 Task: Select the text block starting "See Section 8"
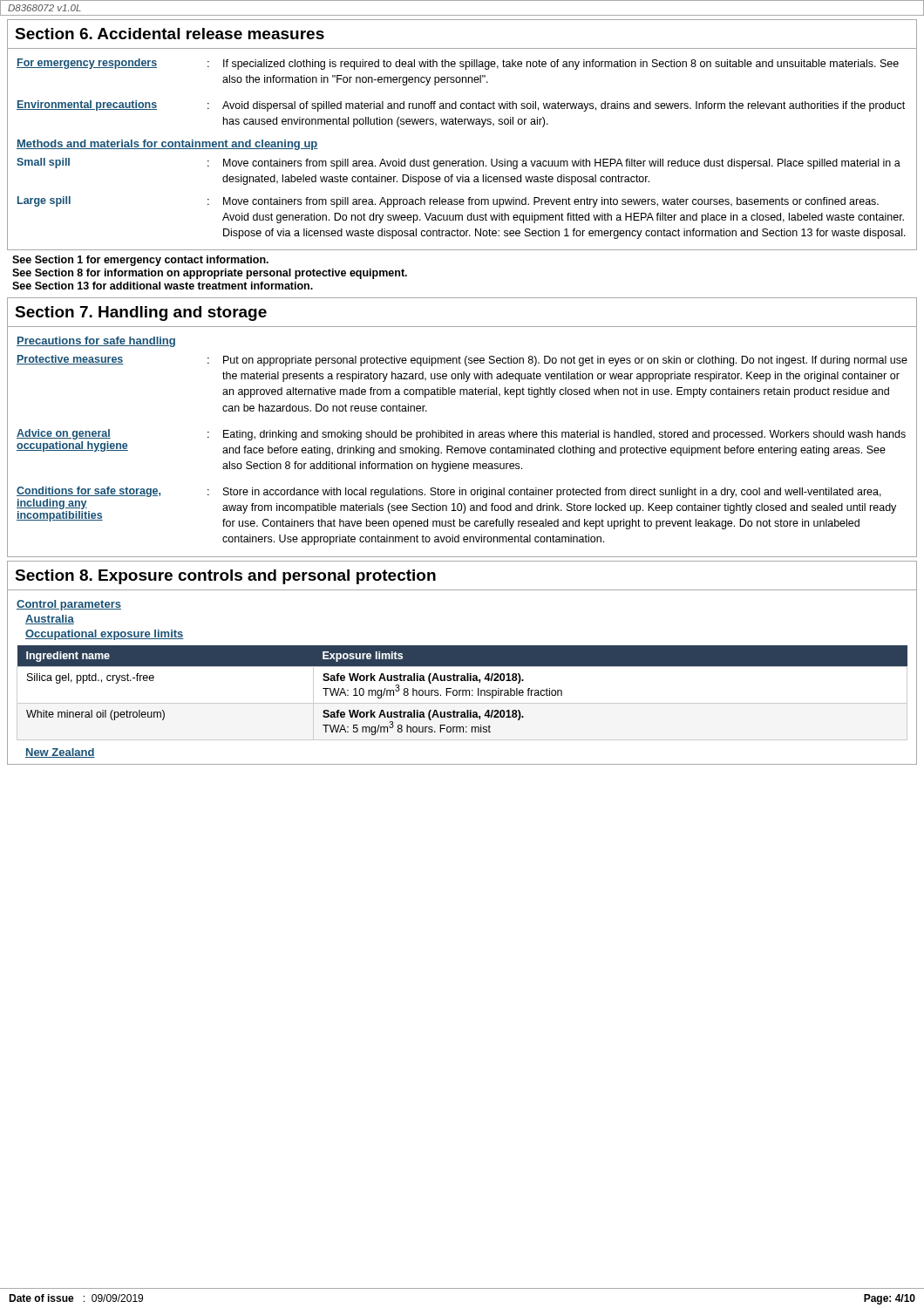(x=210, y=273)
